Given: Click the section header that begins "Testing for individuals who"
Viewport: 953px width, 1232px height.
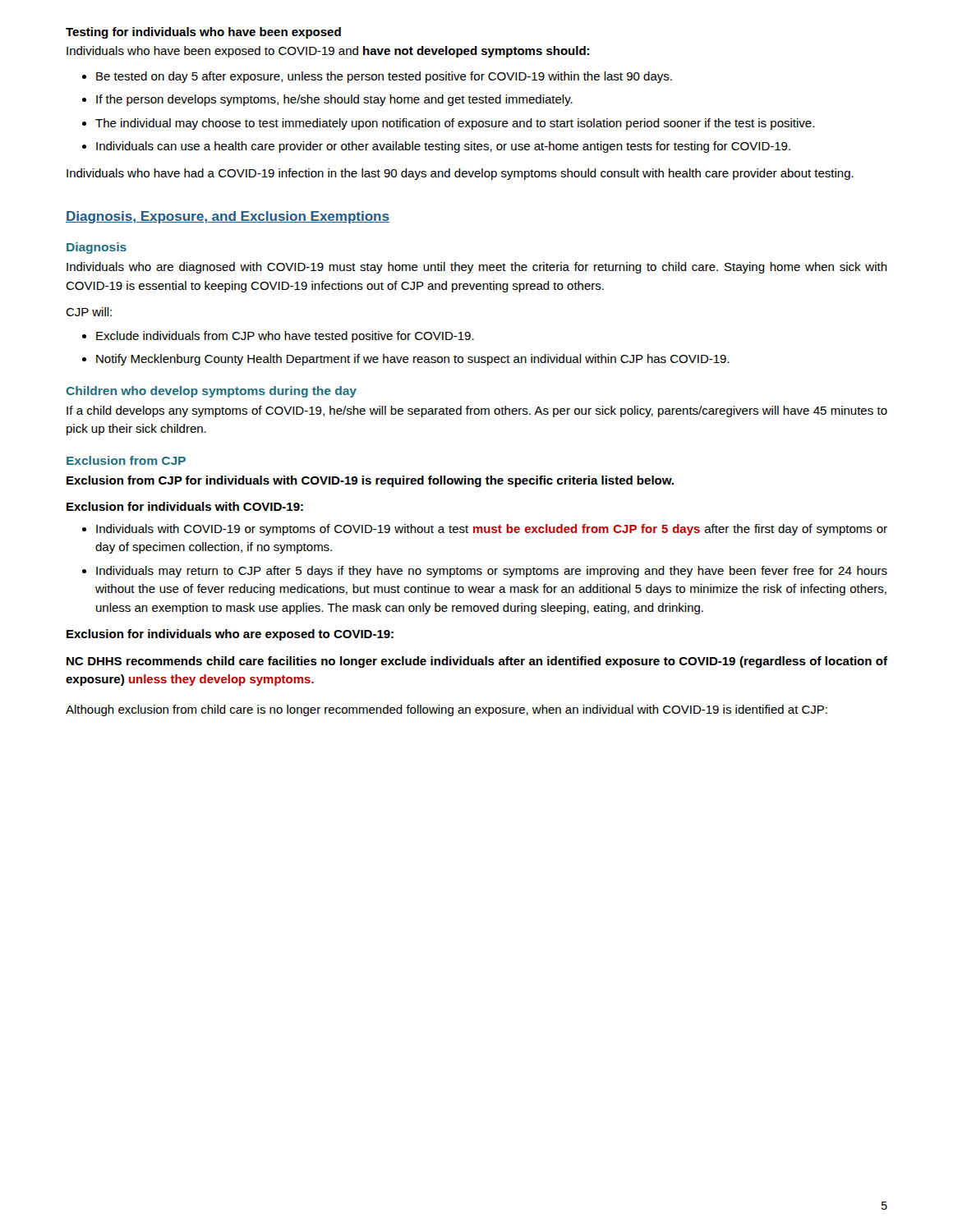Looking at the screenshot, I should tap(204, 32).
